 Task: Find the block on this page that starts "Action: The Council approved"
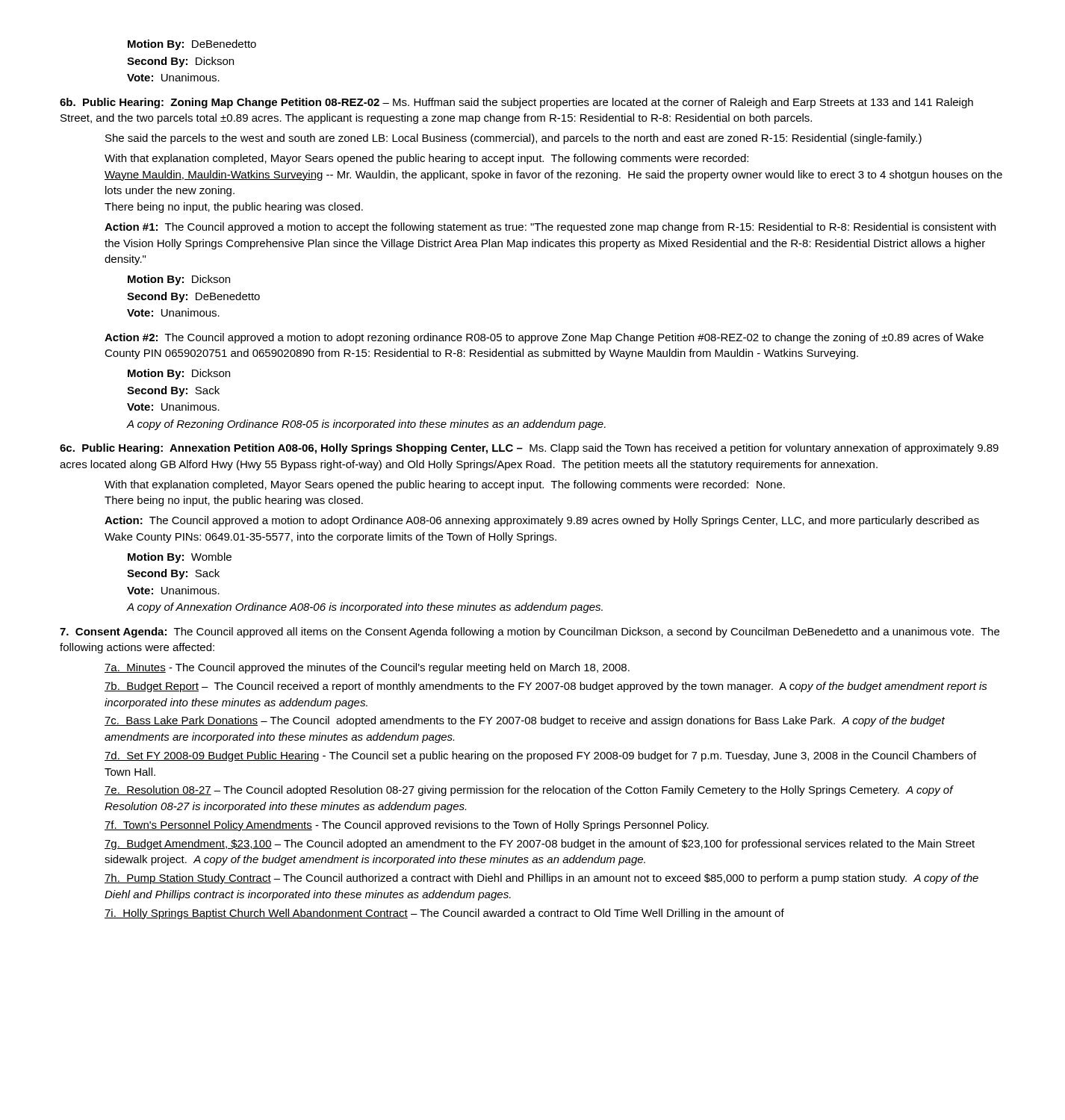point(542,528)
